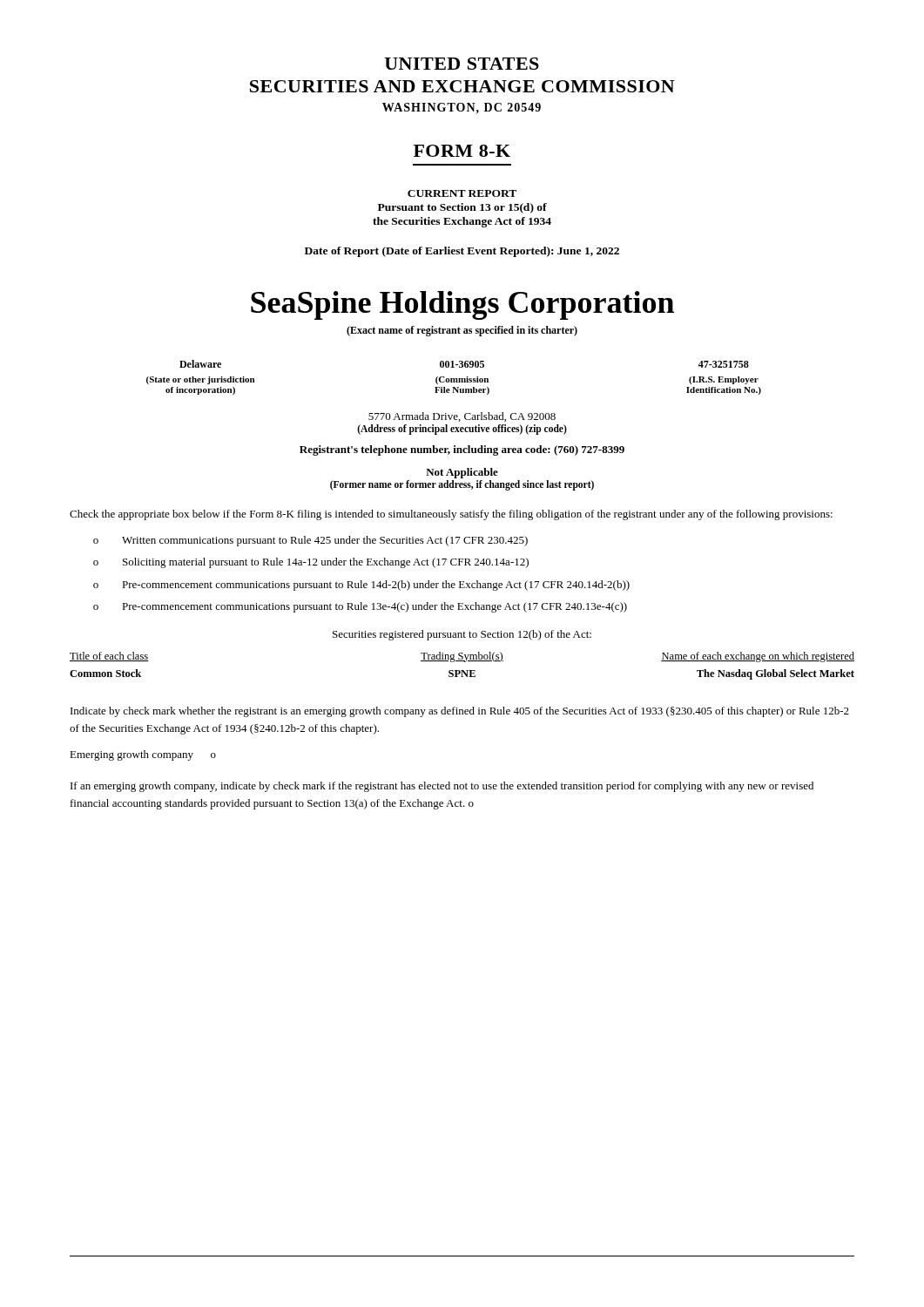Find the text block containing "Indicate by check"
The image size is (924, 1307).
click(x=459, y=719)
